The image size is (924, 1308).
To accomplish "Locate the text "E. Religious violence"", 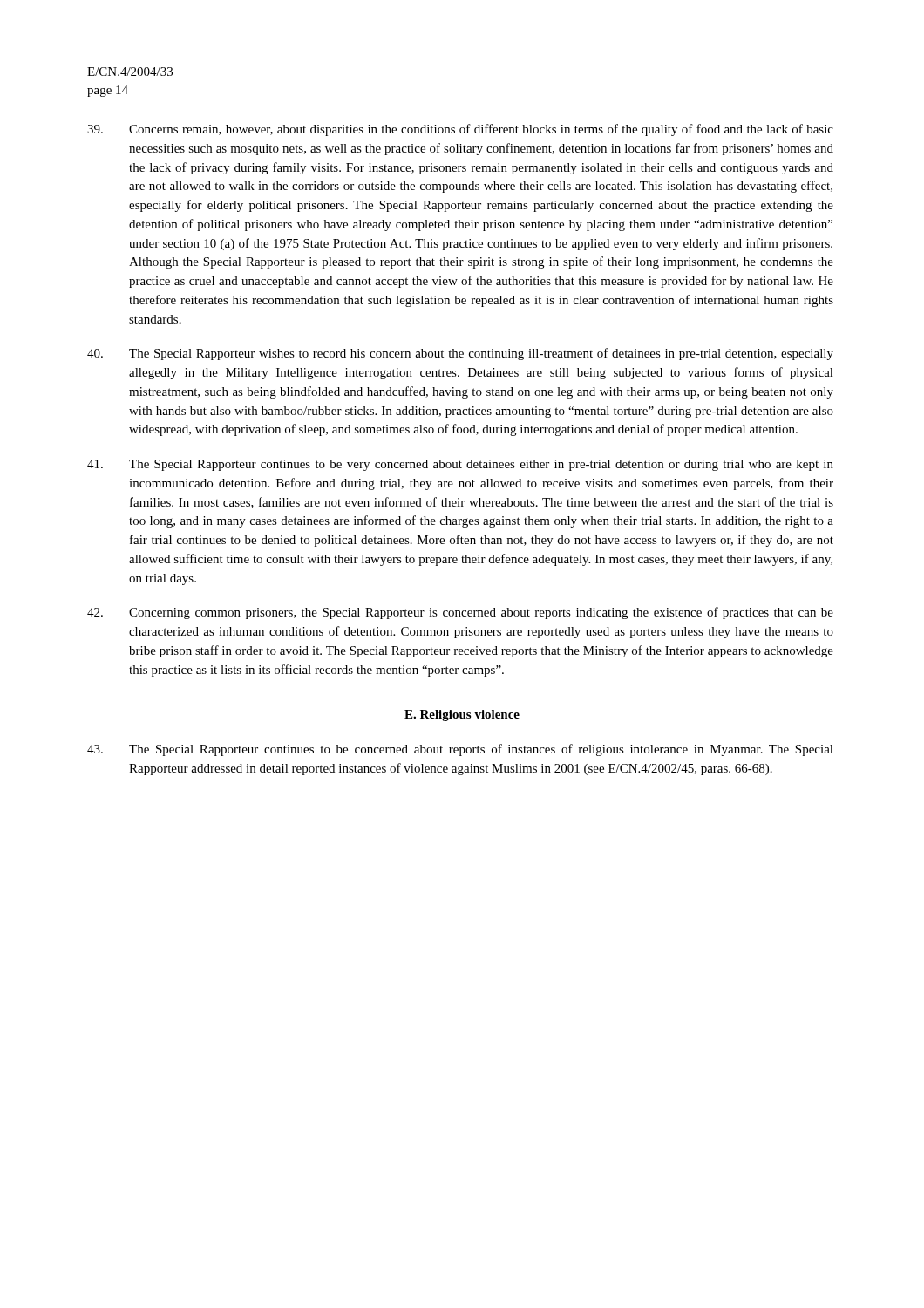I will click(462, 714).
